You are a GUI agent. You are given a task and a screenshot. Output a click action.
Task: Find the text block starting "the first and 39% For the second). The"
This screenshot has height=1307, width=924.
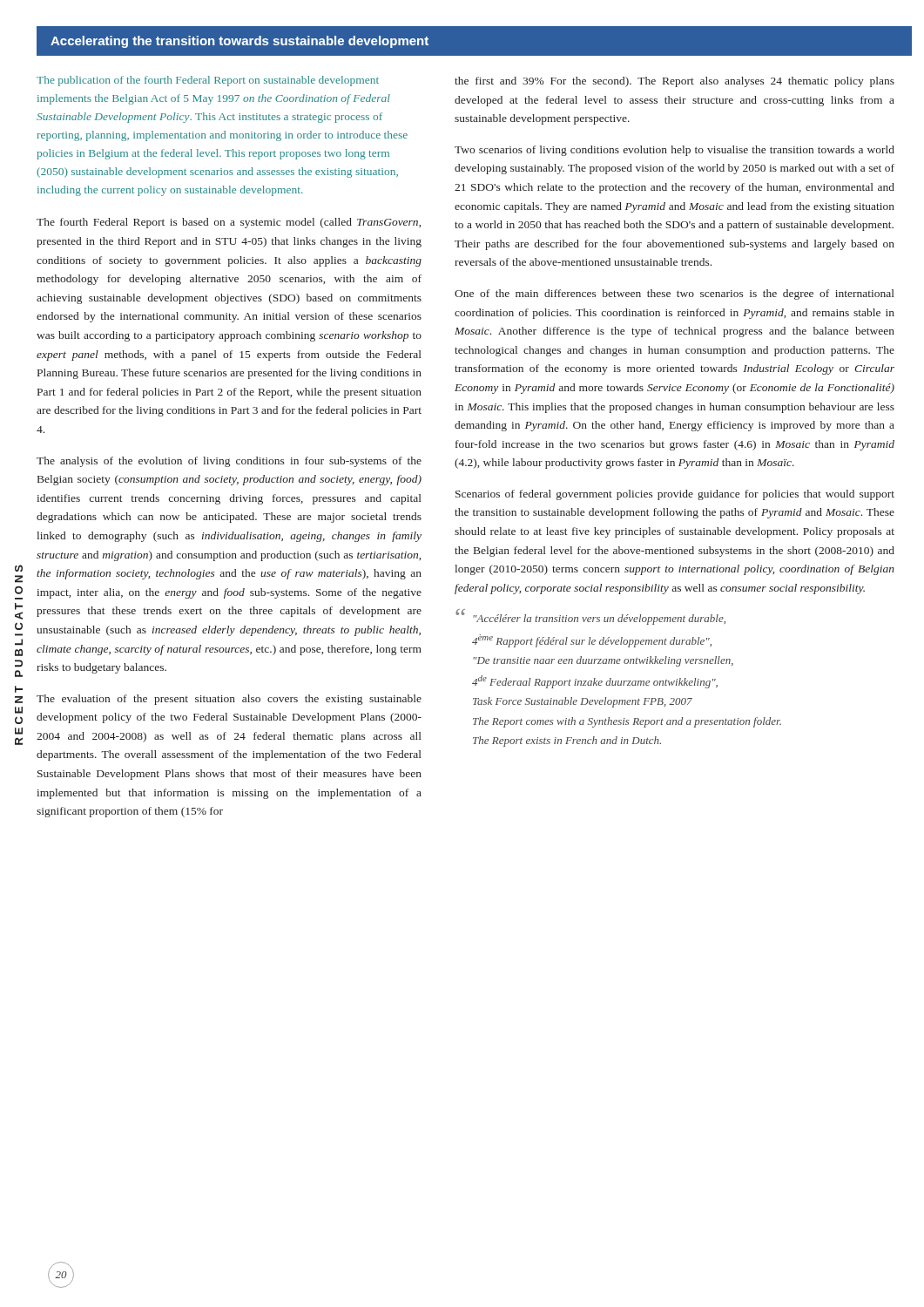(x=675, y=99)
